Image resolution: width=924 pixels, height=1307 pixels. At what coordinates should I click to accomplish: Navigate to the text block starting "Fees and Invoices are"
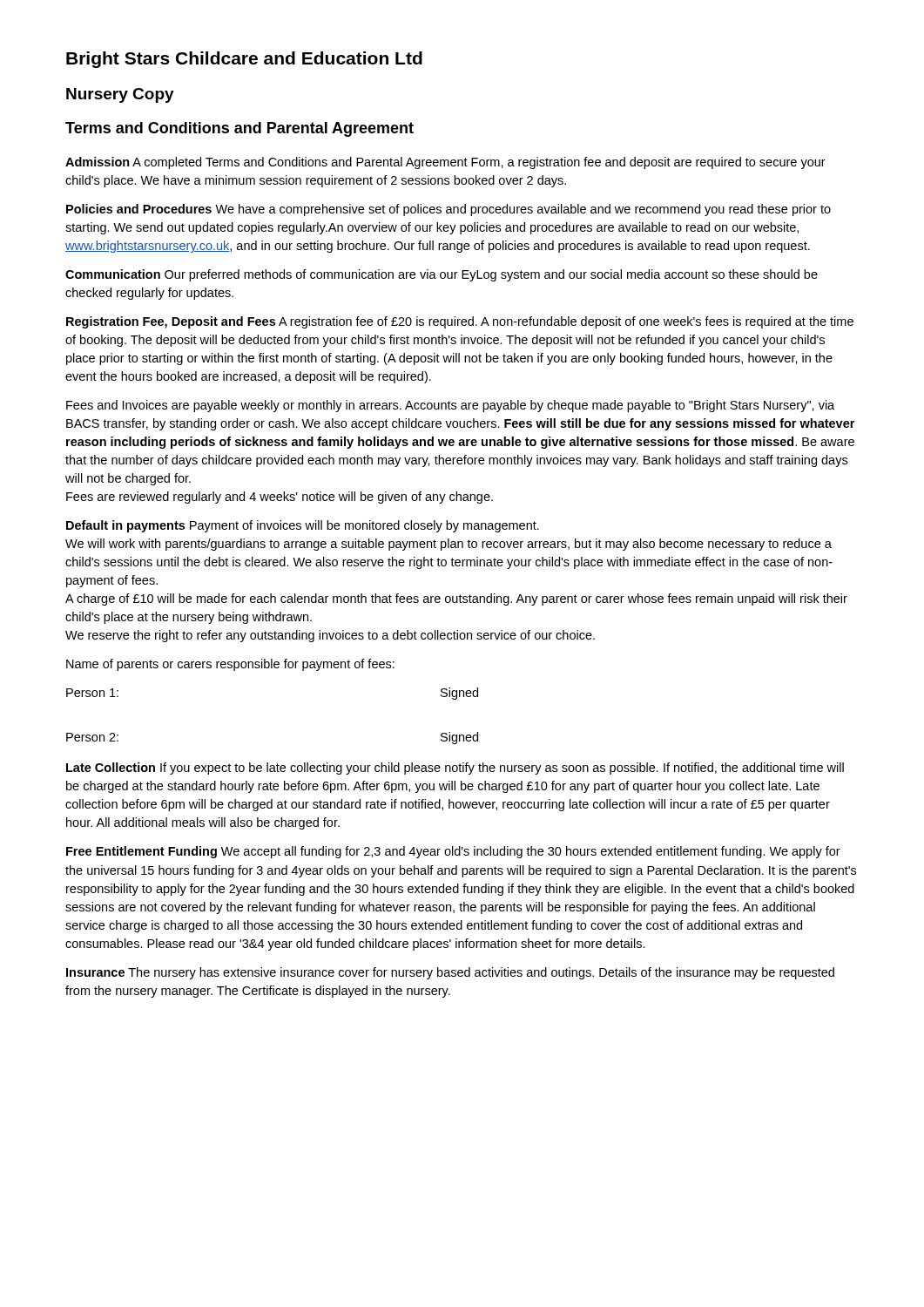coord(460,451)
